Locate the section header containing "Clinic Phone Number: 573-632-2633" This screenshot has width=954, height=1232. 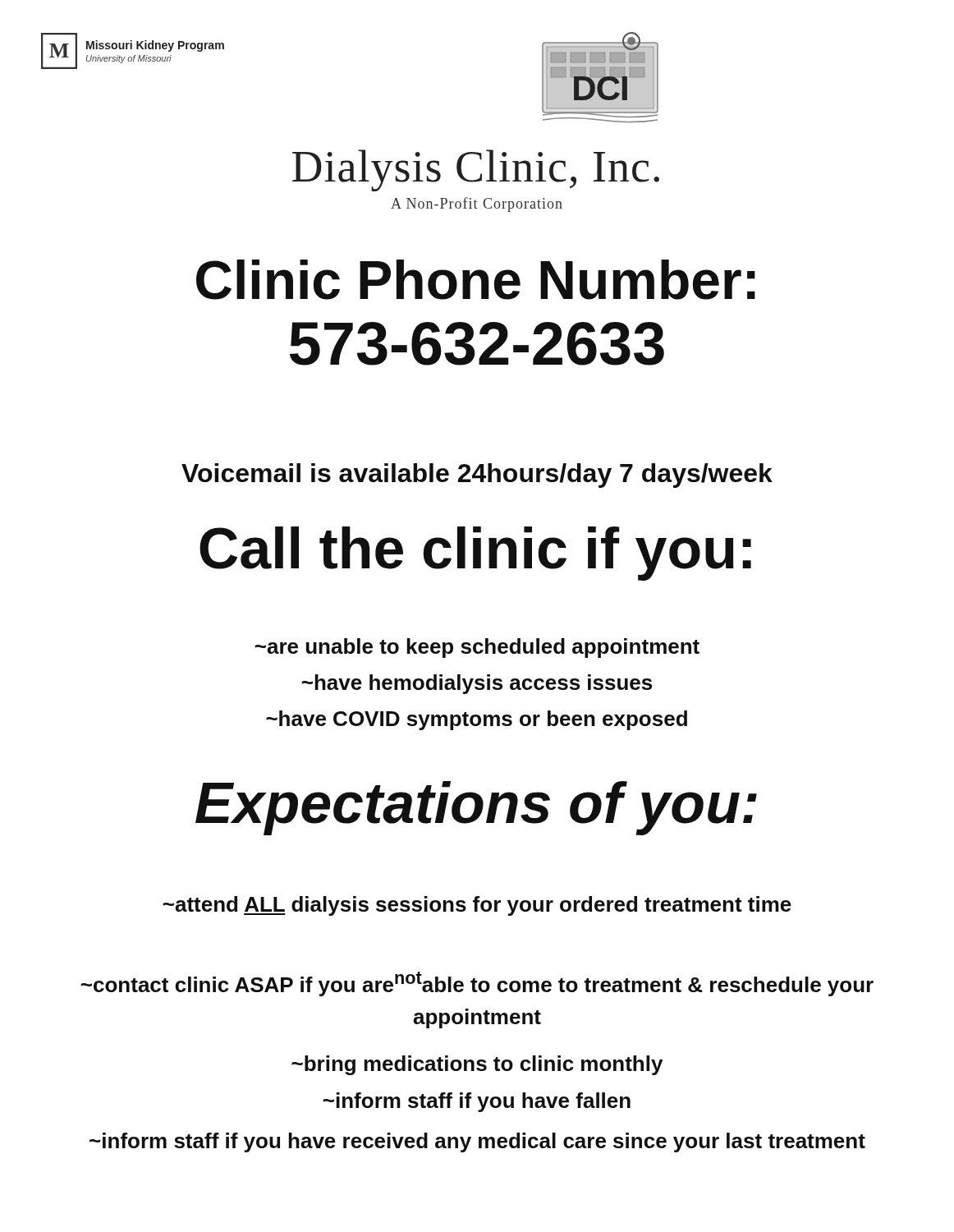coord(477,314)
